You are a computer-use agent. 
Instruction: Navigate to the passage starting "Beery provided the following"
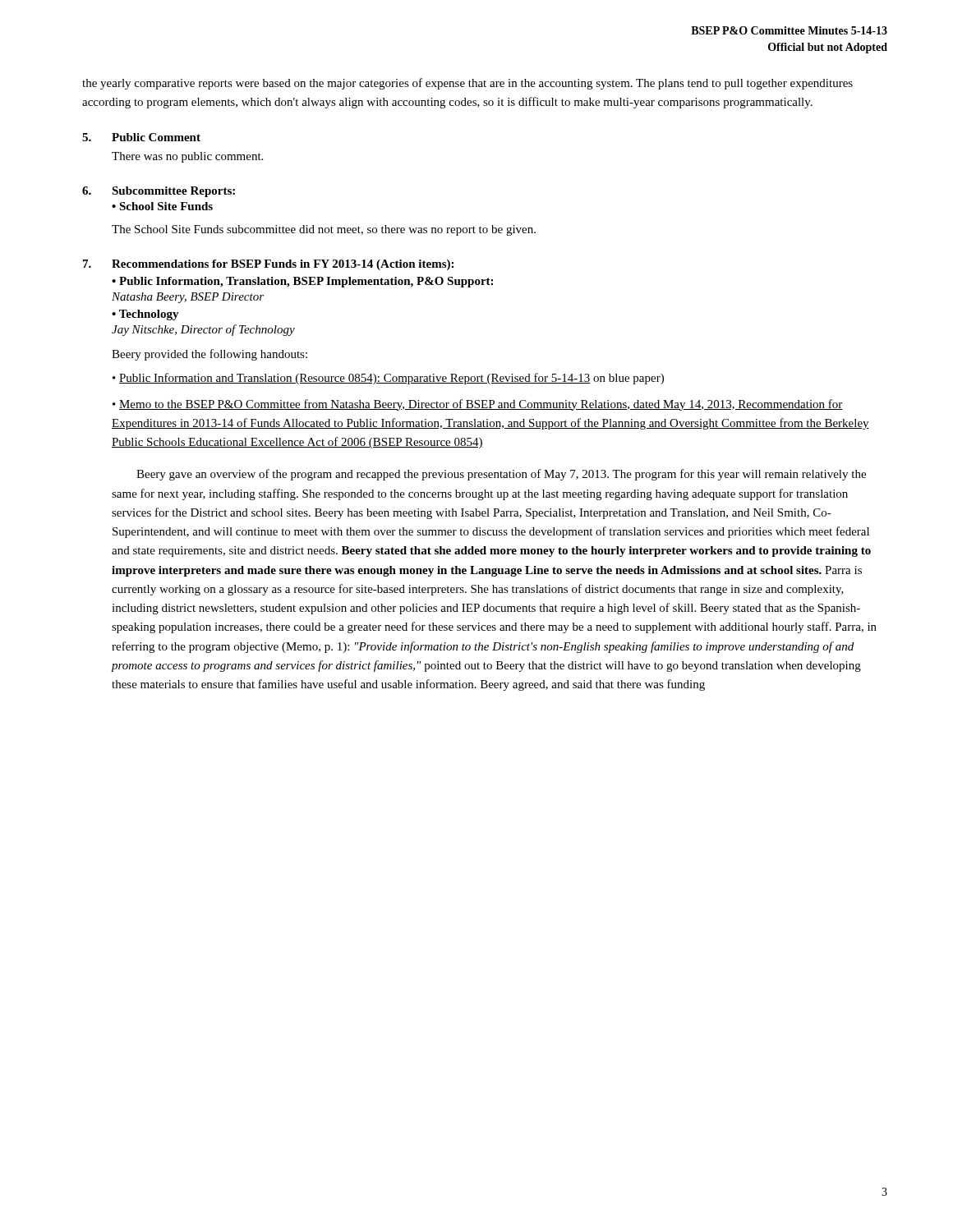[x=210, y=354]
